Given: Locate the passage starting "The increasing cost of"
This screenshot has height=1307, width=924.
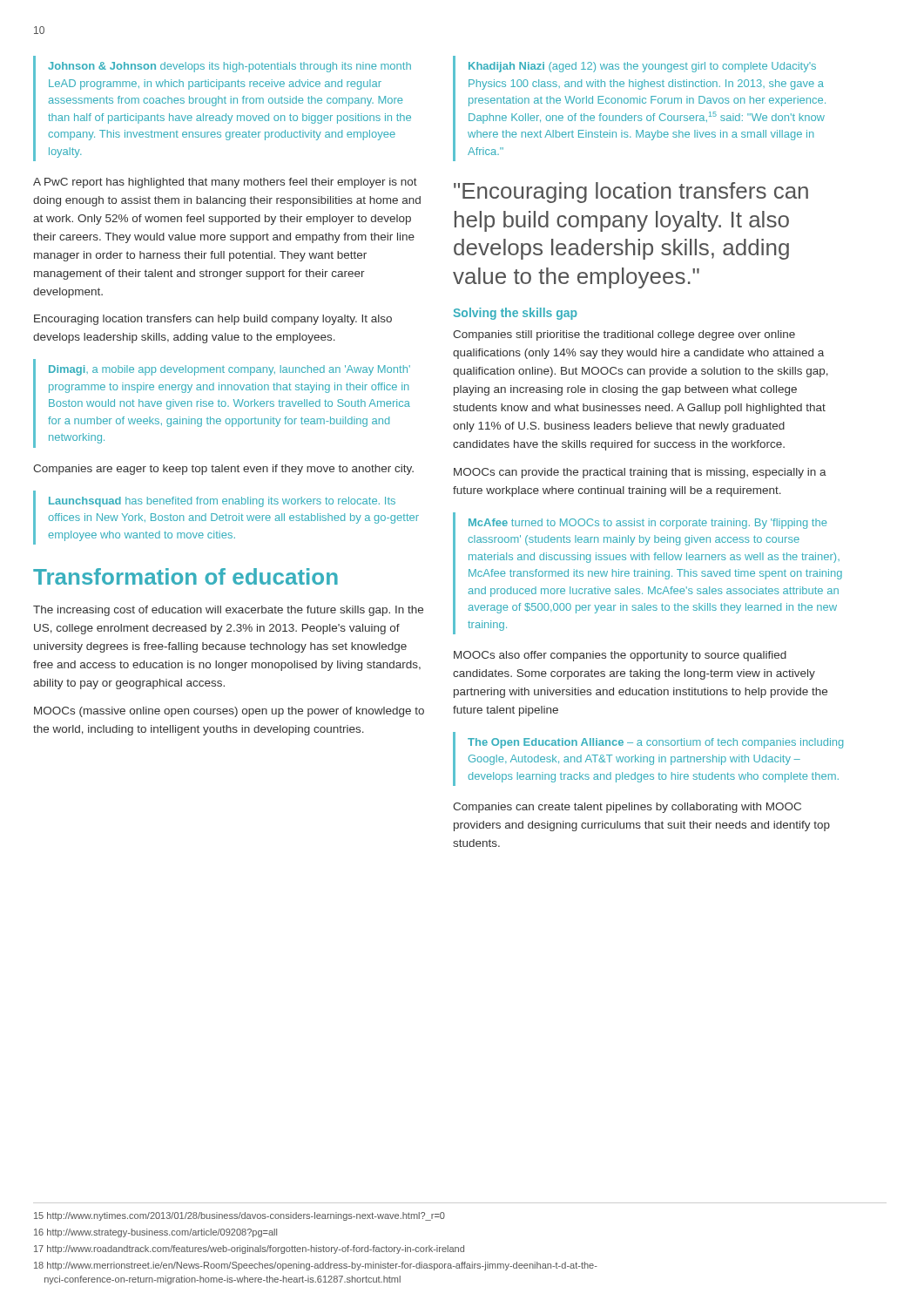Looking at the screenshot, I should 229,647.
